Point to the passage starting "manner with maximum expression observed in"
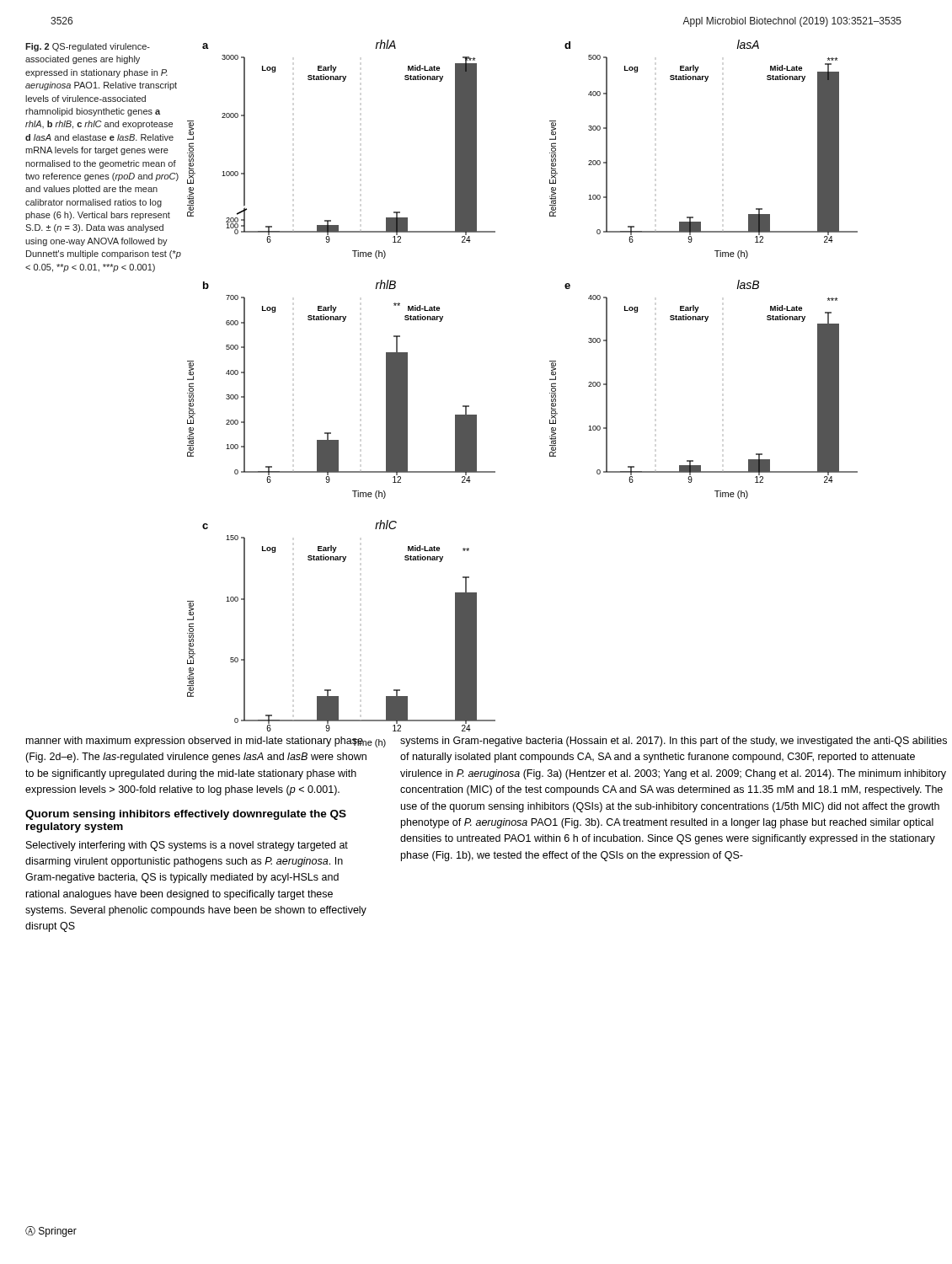This screenshot has height=1264, width=952. click(196, 765)
